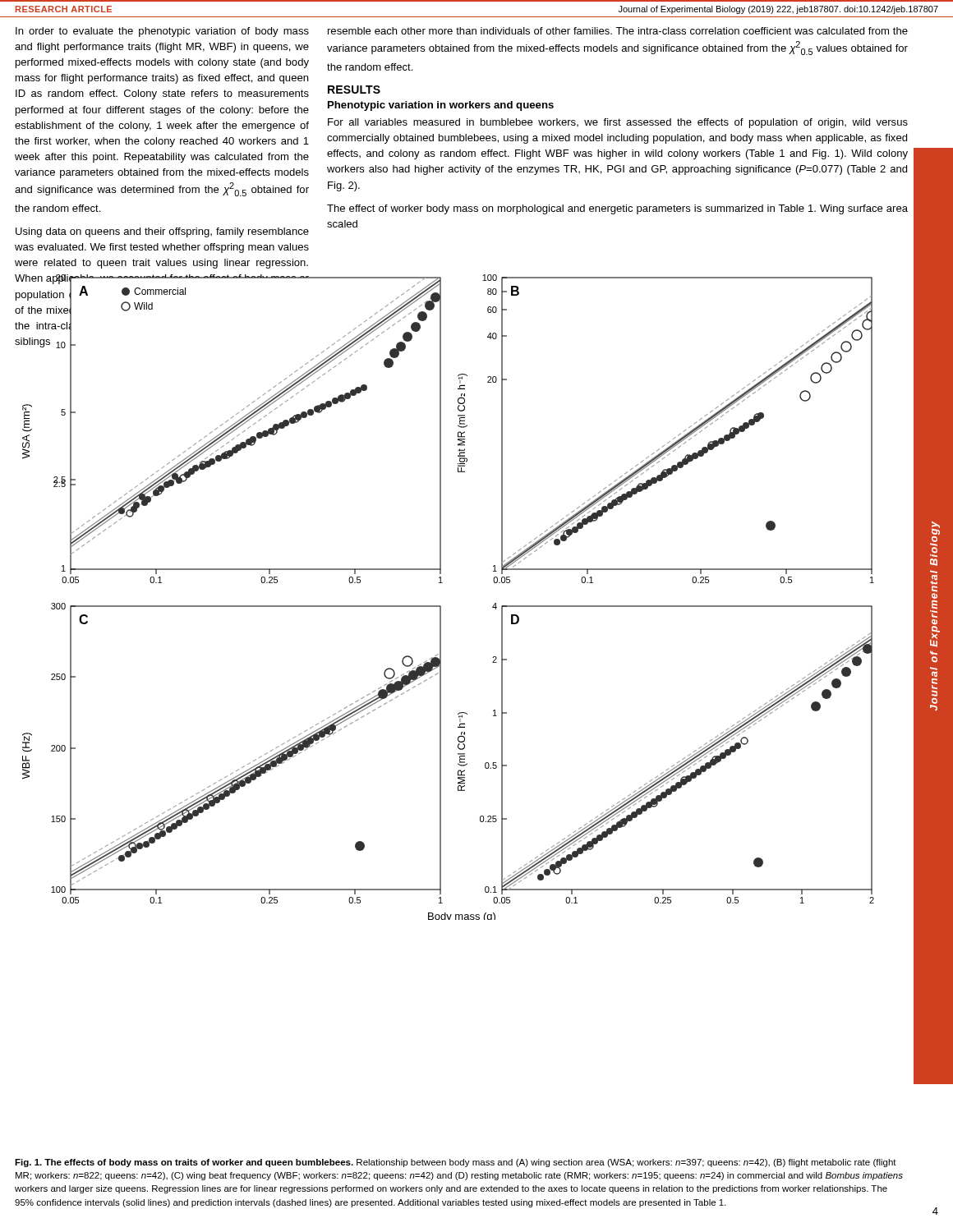
Task: Locate the passage starting "In order to evaluate the phenotypic"
Action: (162, 120)
